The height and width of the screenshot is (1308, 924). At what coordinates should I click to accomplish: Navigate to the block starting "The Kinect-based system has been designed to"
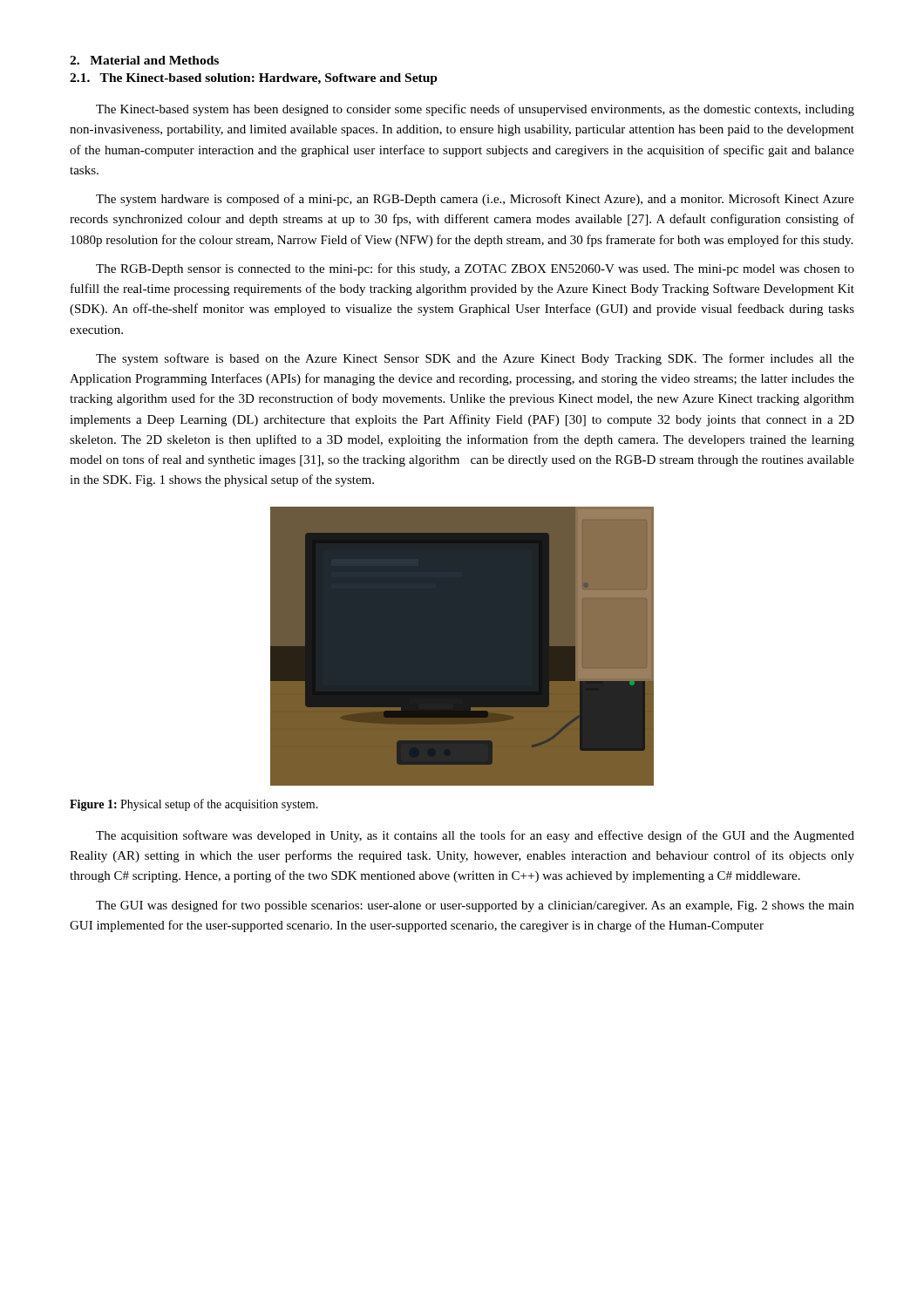click(462, 139)
